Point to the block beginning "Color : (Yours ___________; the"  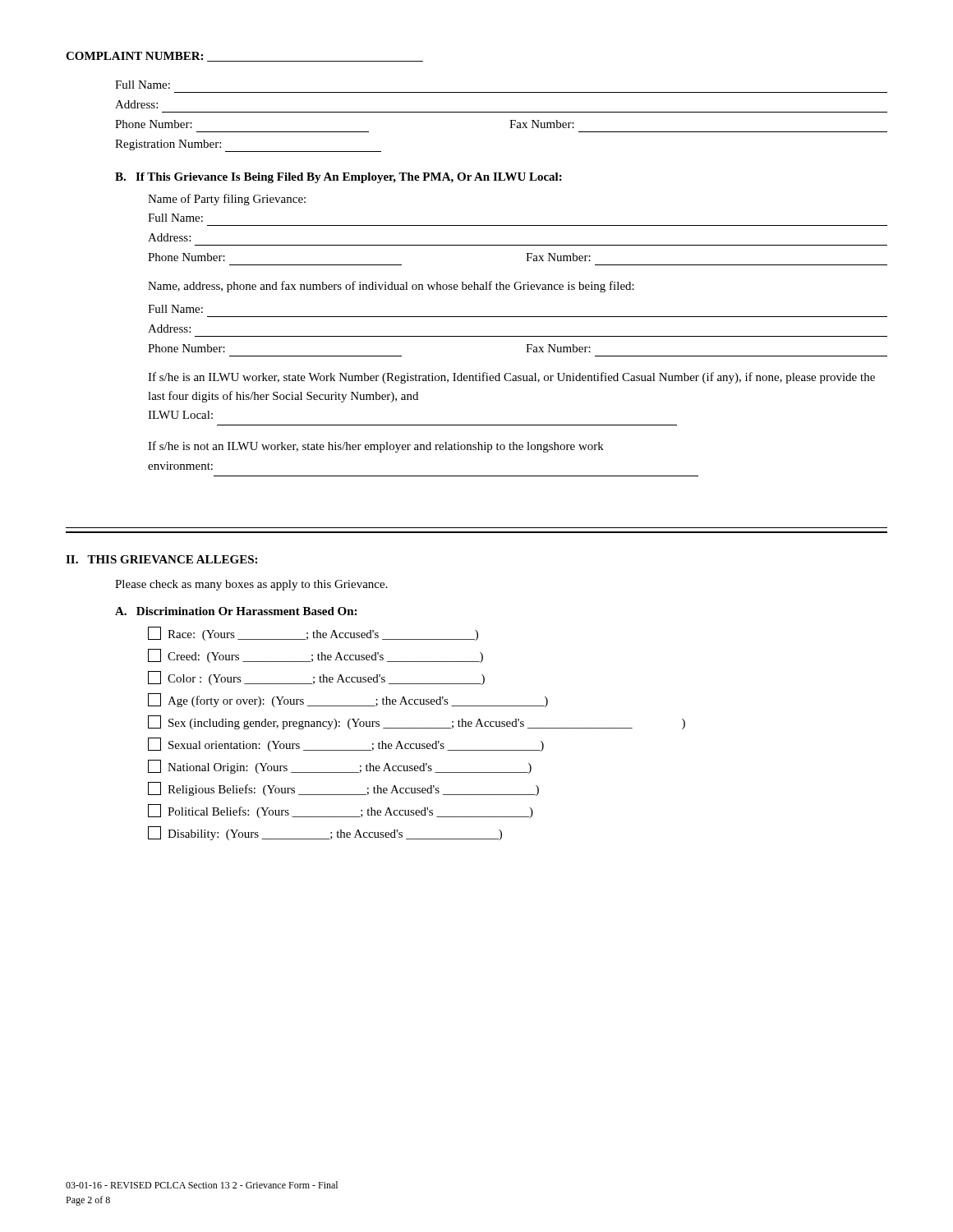click(316, 678)
